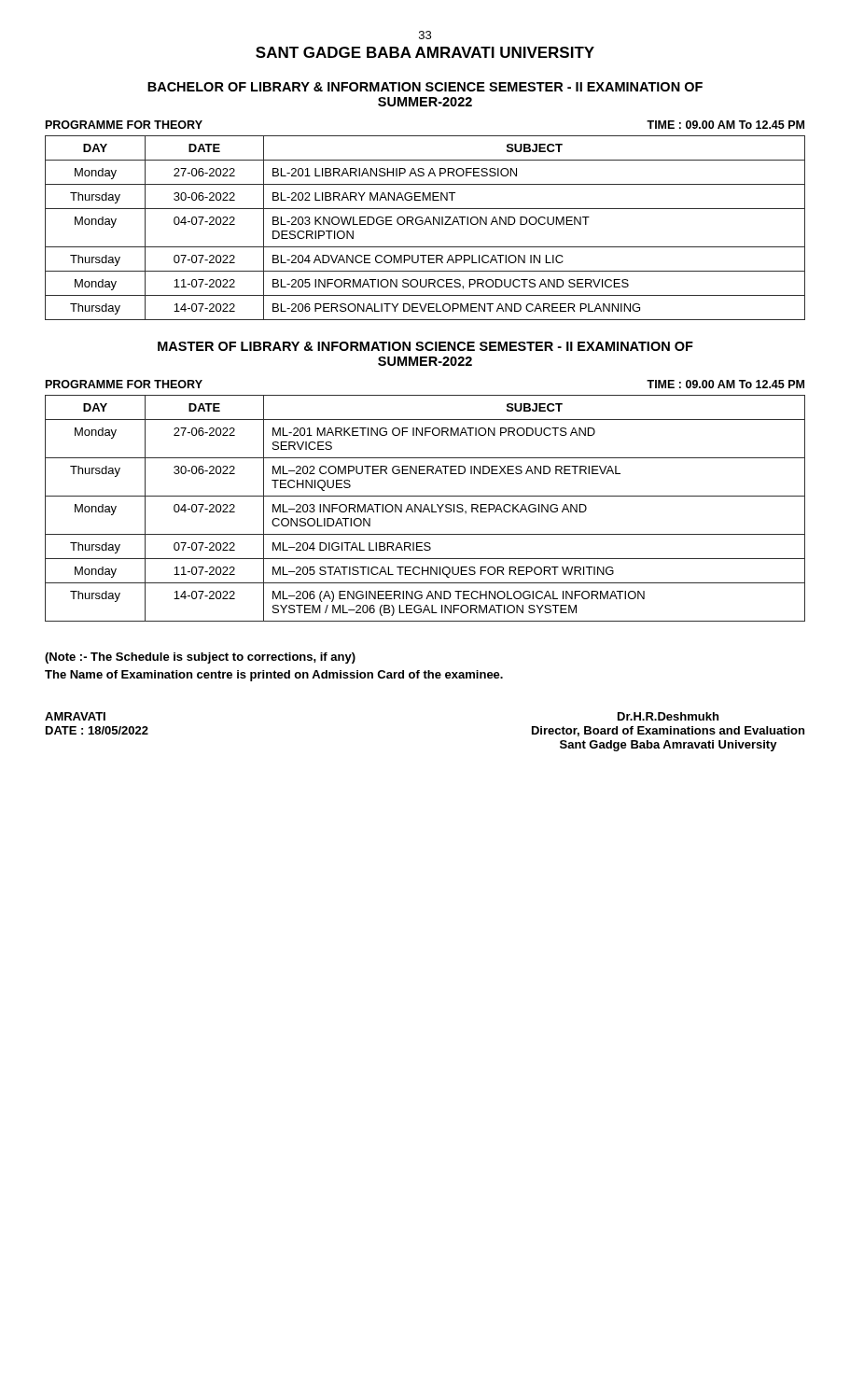Click on the region starting "Dr.H.R.Deshmukh Director, Board of Examinations and Evaluation Sant"
The width and height of the screenshot is (850, 1400).
point(668,730)
